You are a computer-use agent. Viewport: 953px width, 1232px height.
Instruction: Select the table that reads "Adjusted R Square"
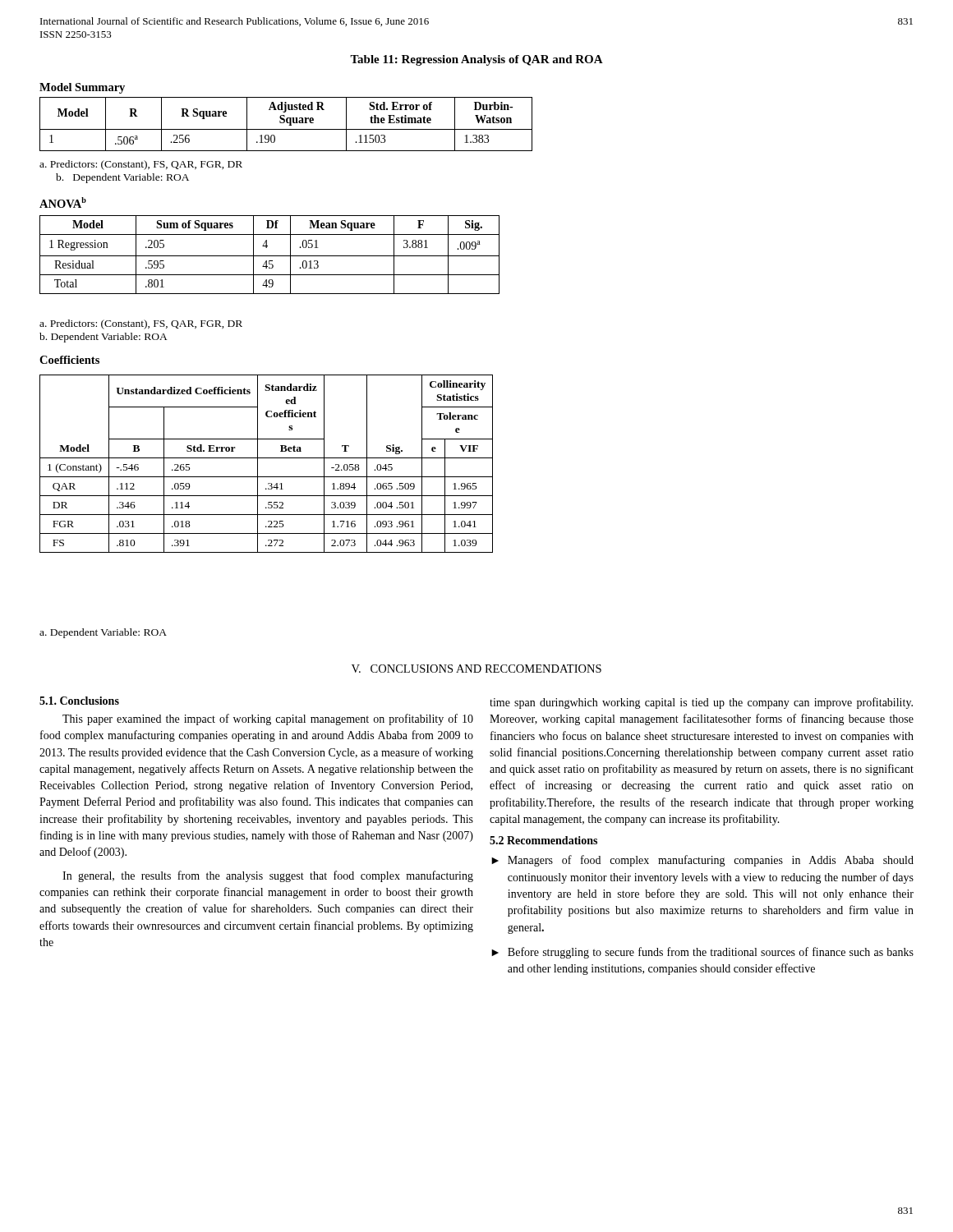click(286, 124)
